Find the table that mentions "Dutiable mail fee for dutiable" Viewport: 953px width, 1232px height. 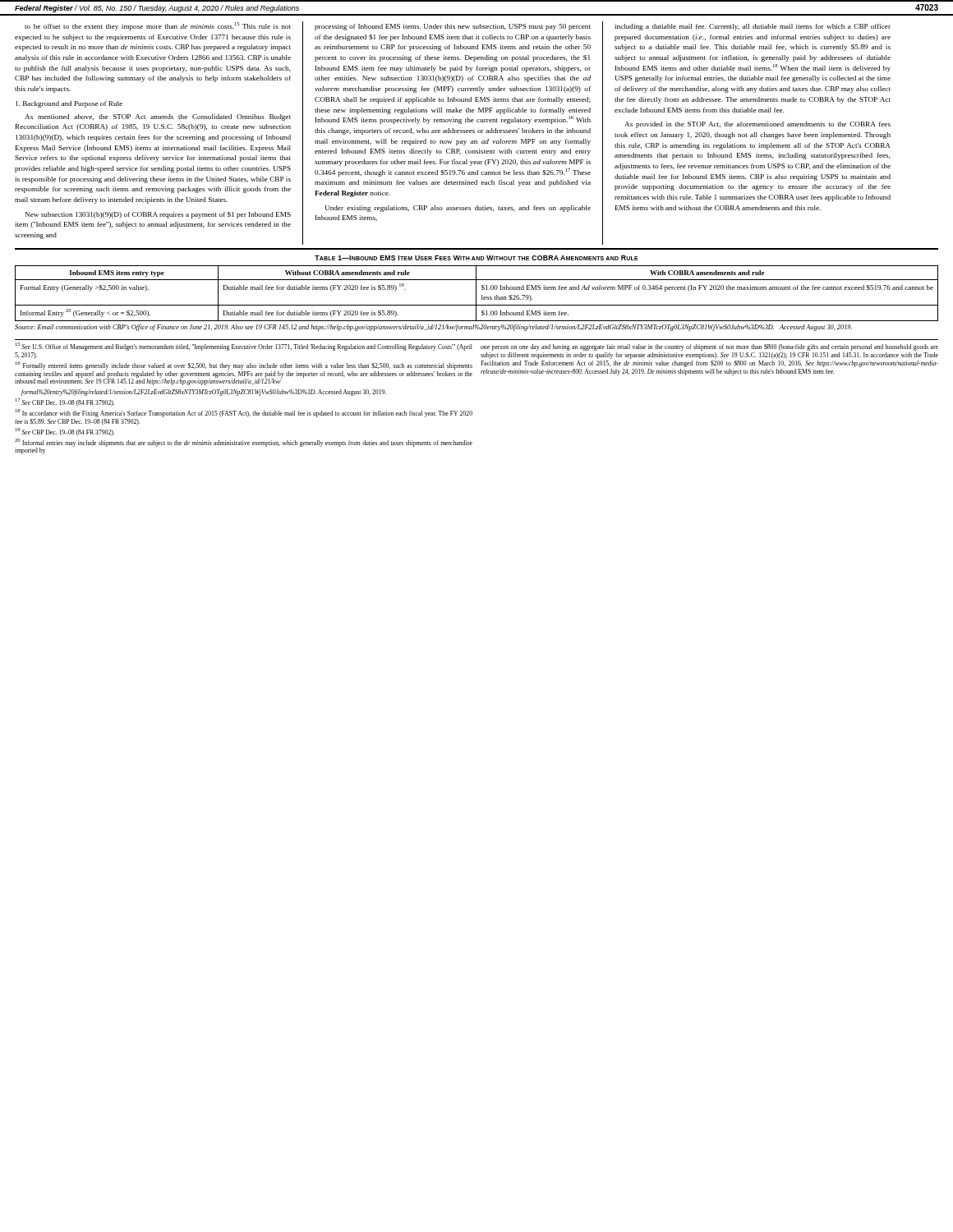click(476, 293)
